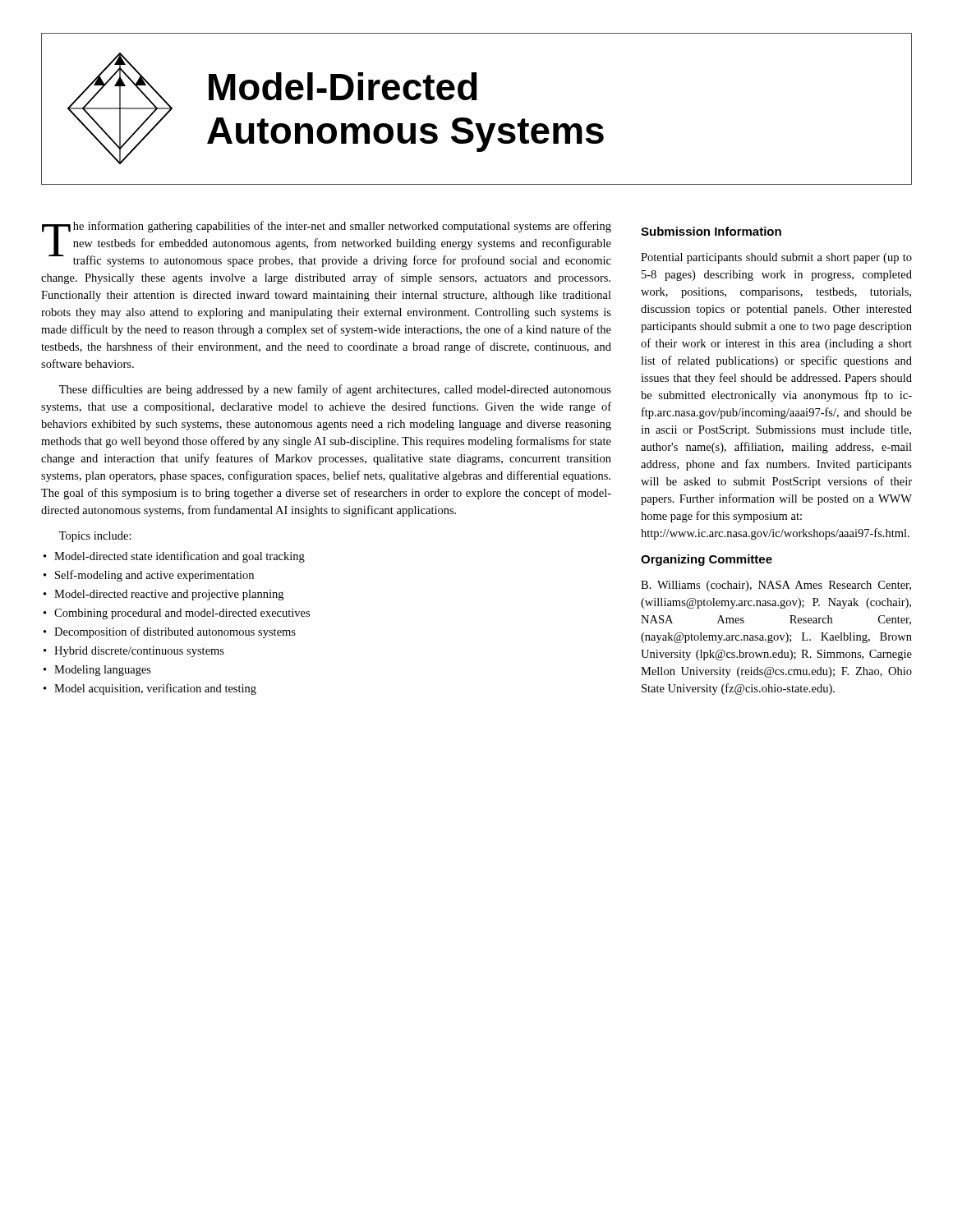
Task: Where does it say "Model-DirectedAutonomous Systems"?
Action: click(x=559, y=109)
